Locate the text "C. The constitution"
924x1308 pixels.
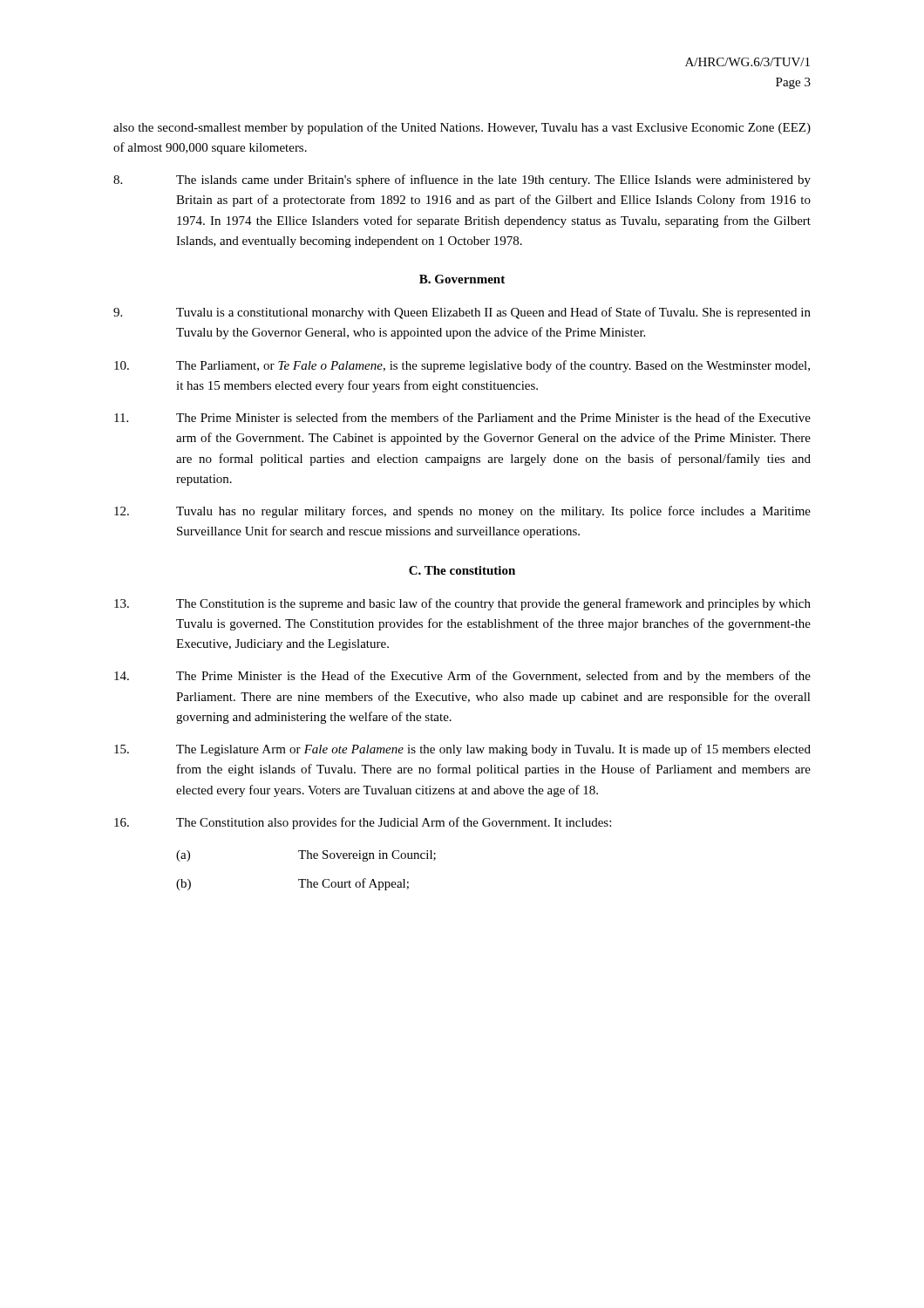462,570
